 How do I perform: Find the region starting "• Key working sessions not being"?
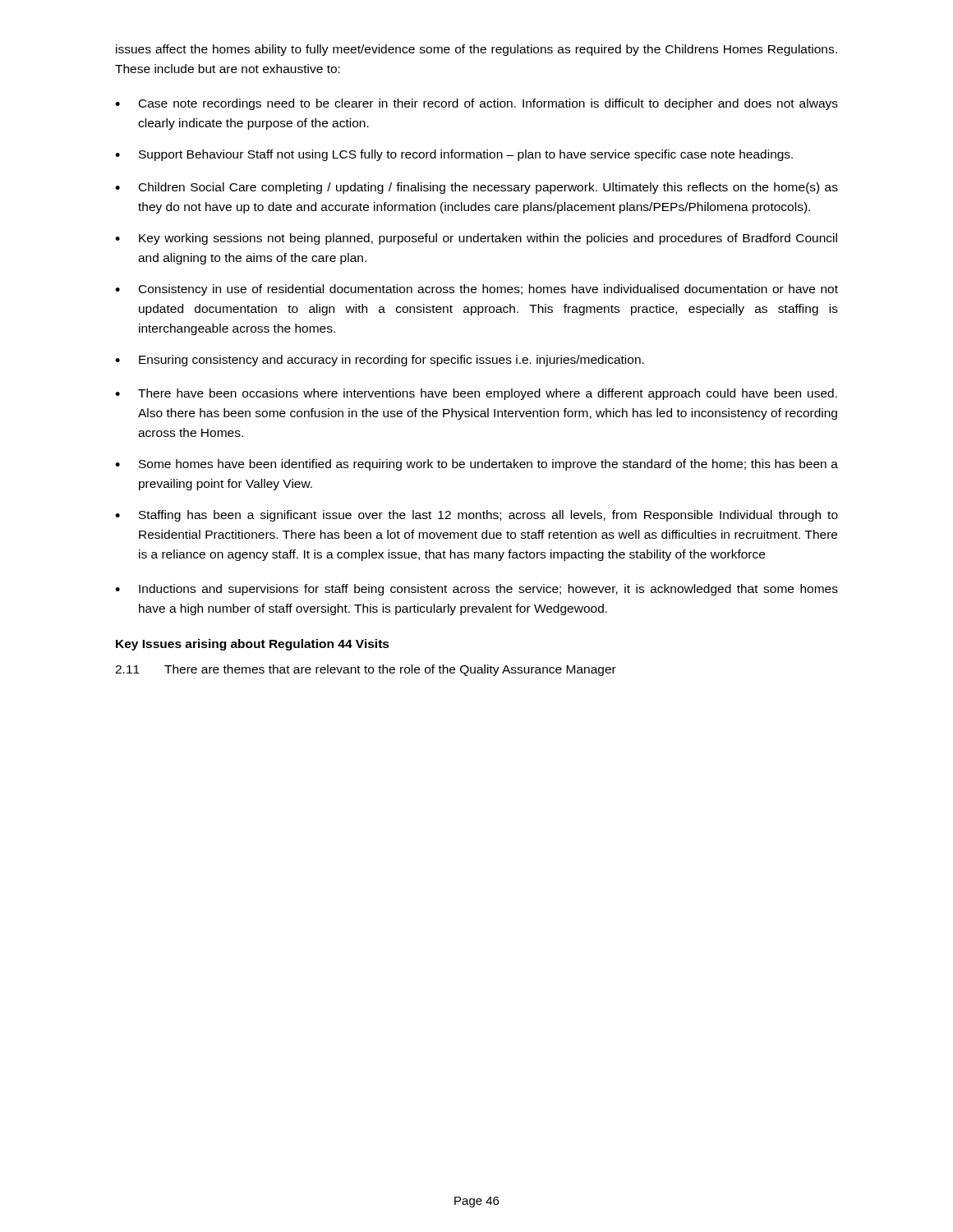click(x=476, y=248)
